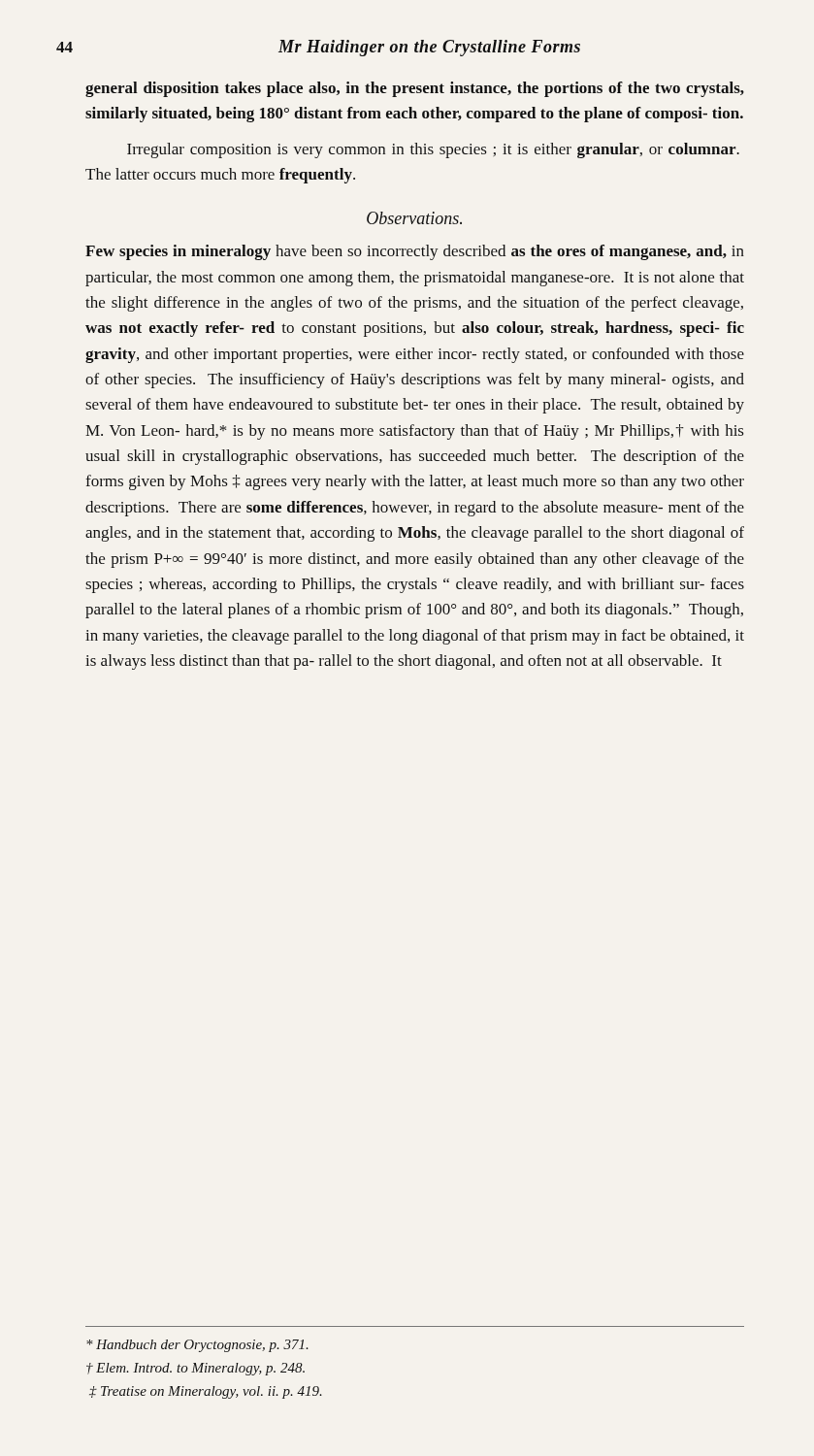Find the block on this page that starts "general disposition takes place"
814x1456 pixels.
[x=415, y=101]
